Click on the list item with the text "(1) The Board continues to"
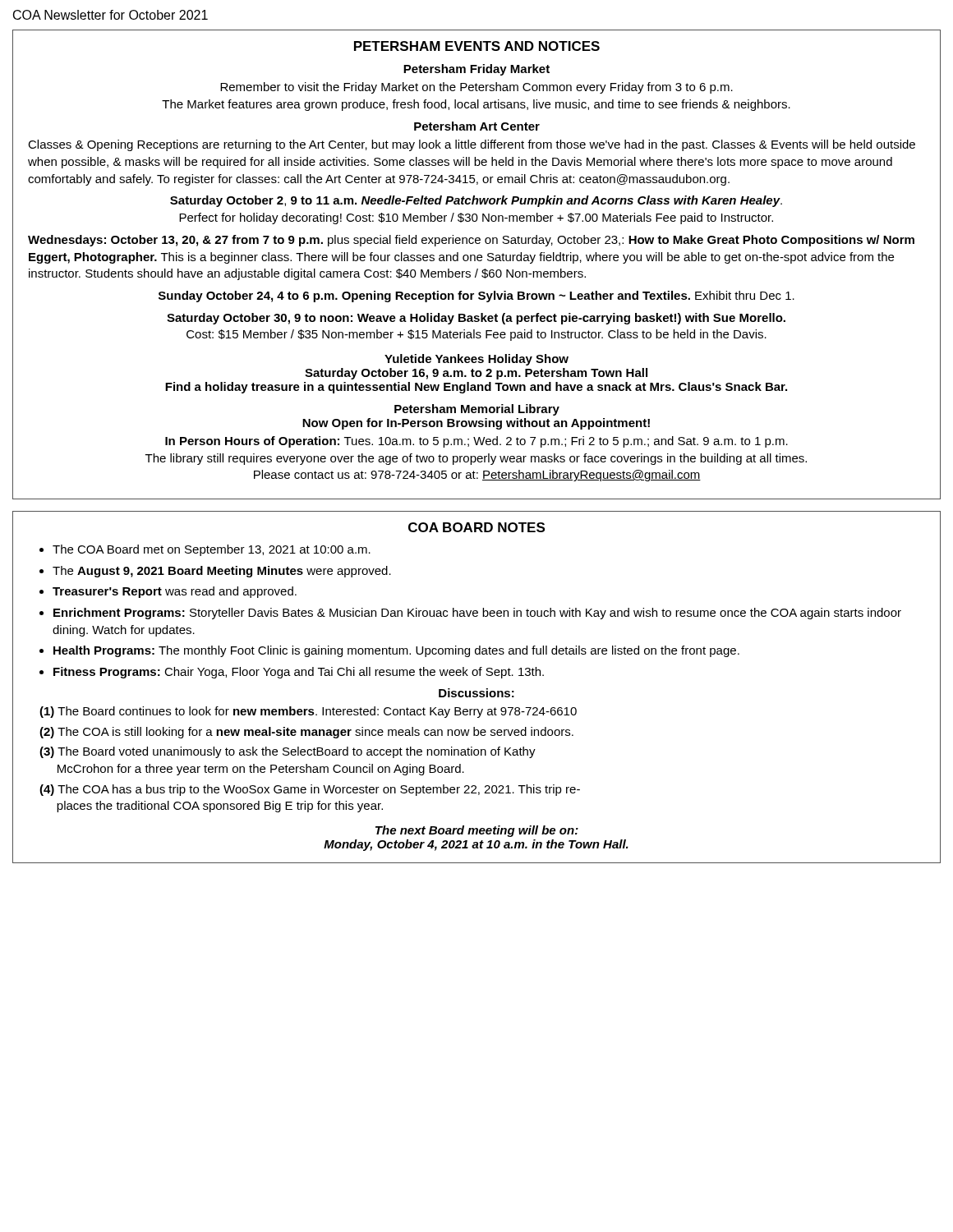Image resolution: width=953 pixels, height=1232 pixels. (x=481, y=711)
